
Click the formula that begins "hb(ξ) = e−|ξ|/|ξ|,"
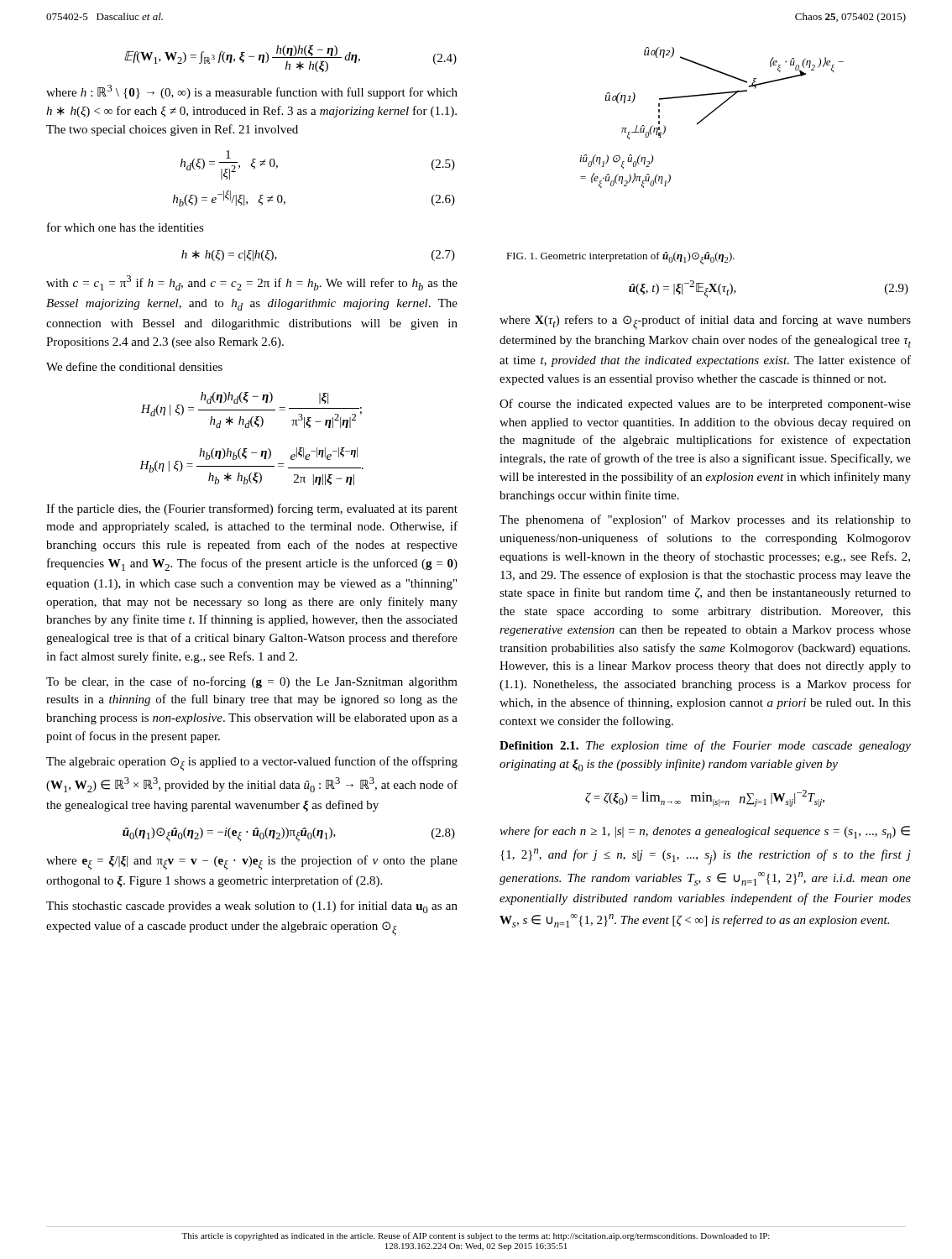(x=252, y=200)
